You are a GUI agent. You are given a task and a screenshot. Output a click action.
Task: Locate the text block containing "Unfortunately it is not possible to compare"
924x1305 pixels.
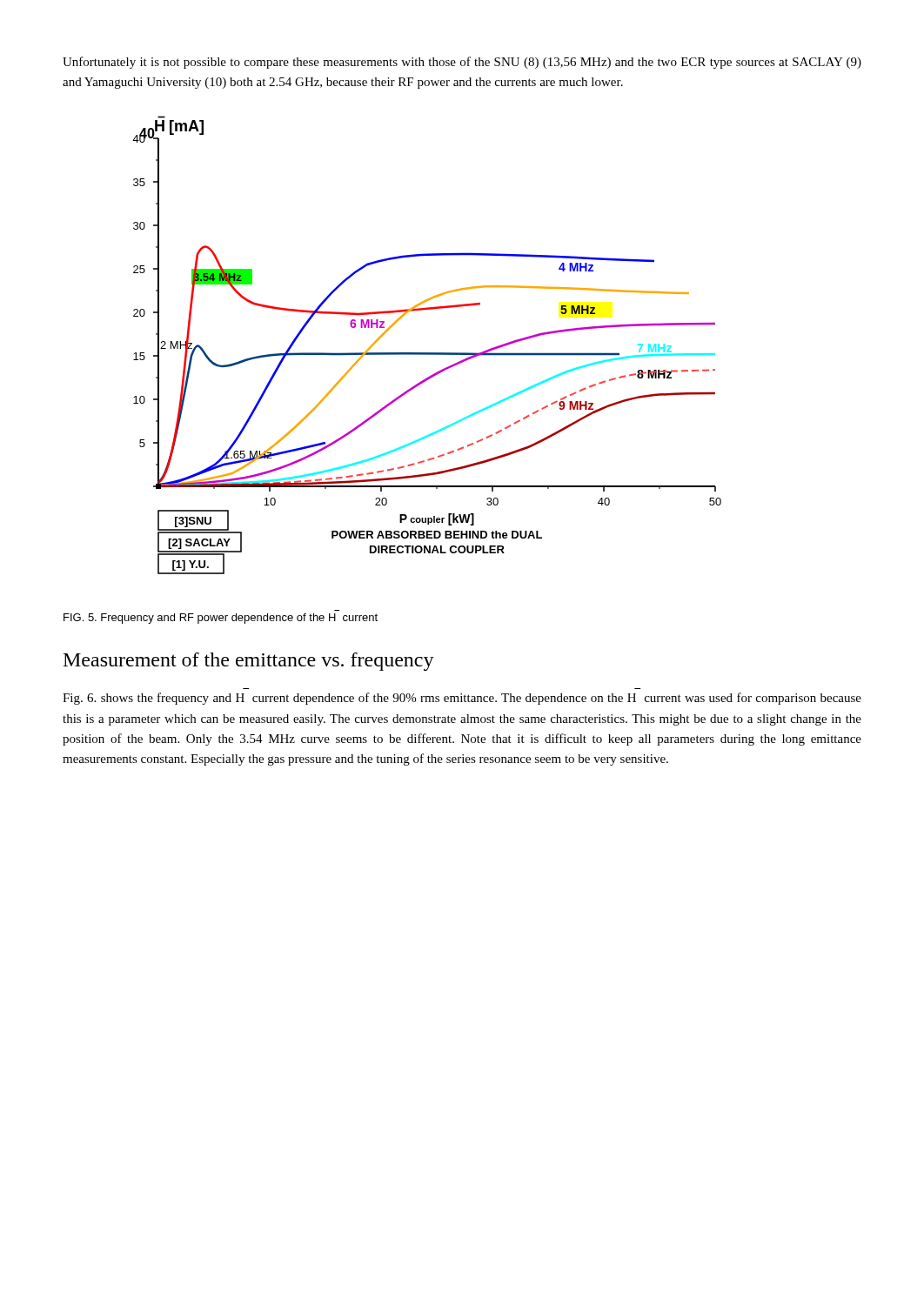pos(462,72)
